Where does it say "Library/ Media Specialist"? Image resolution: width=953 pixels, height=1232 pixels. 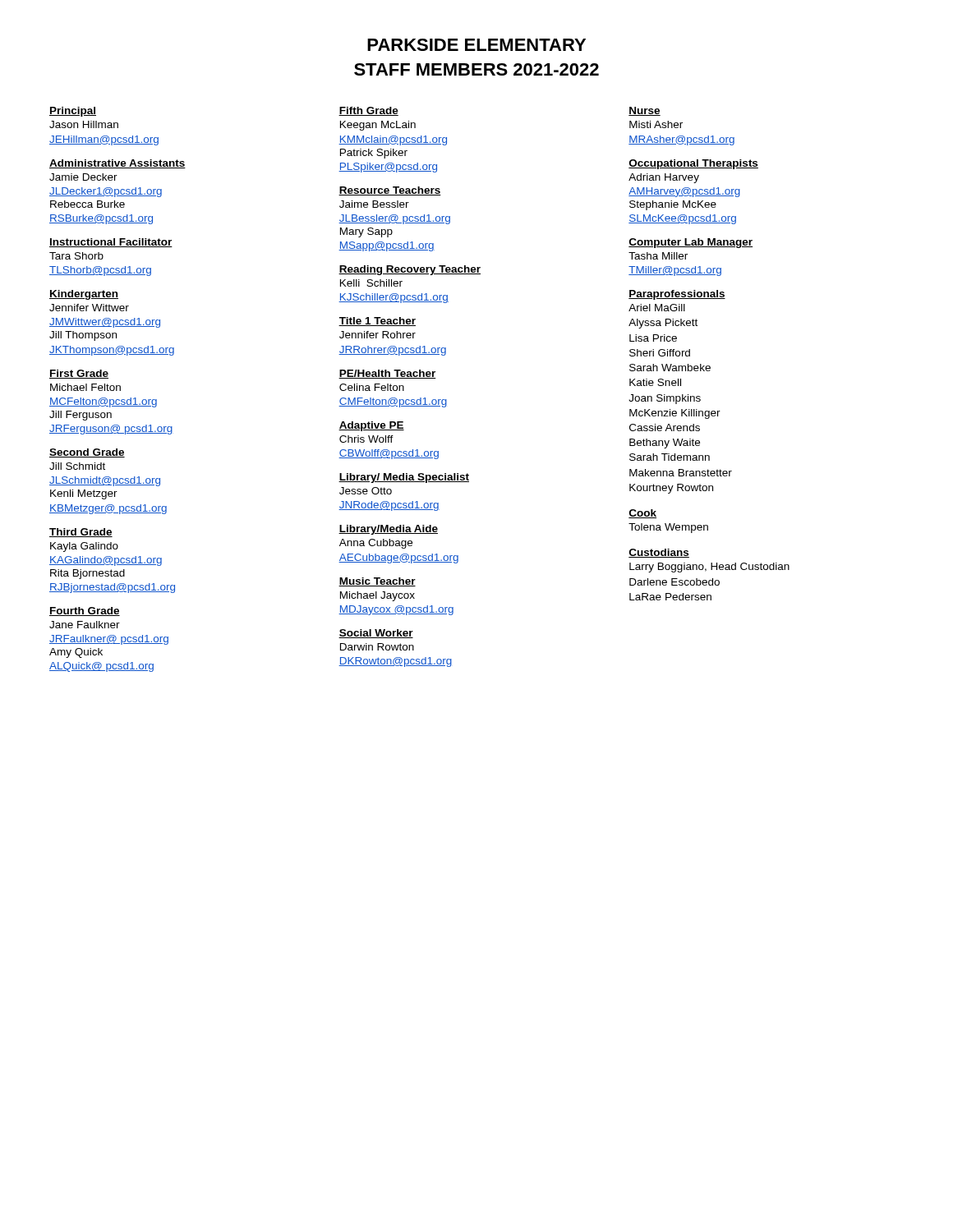(x=404, y=477)
